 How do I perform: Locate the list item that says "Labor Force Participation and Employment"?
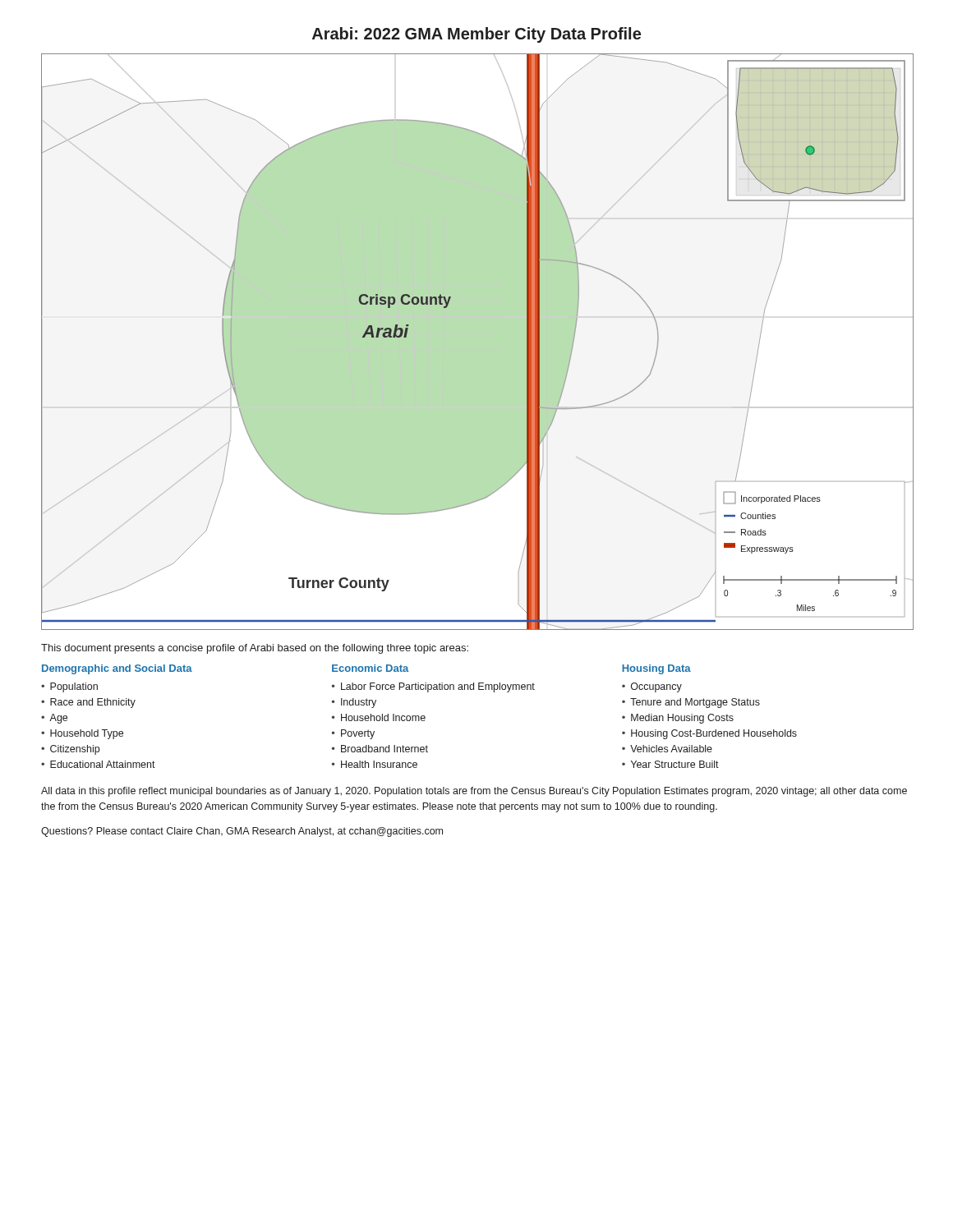[437, 687]
